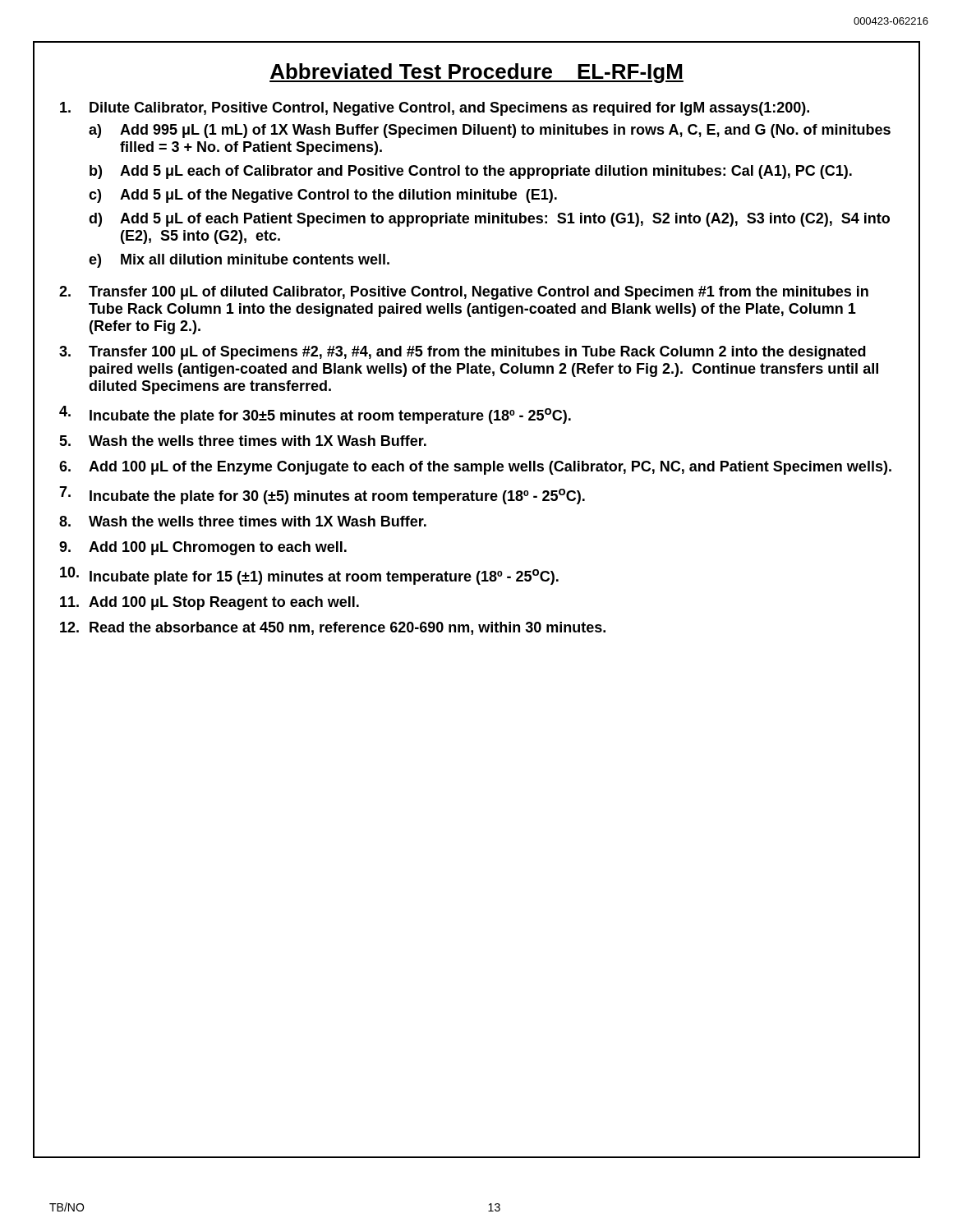
Task: Point to the text block starting "11. Add 100"
Action: point(209,603)
